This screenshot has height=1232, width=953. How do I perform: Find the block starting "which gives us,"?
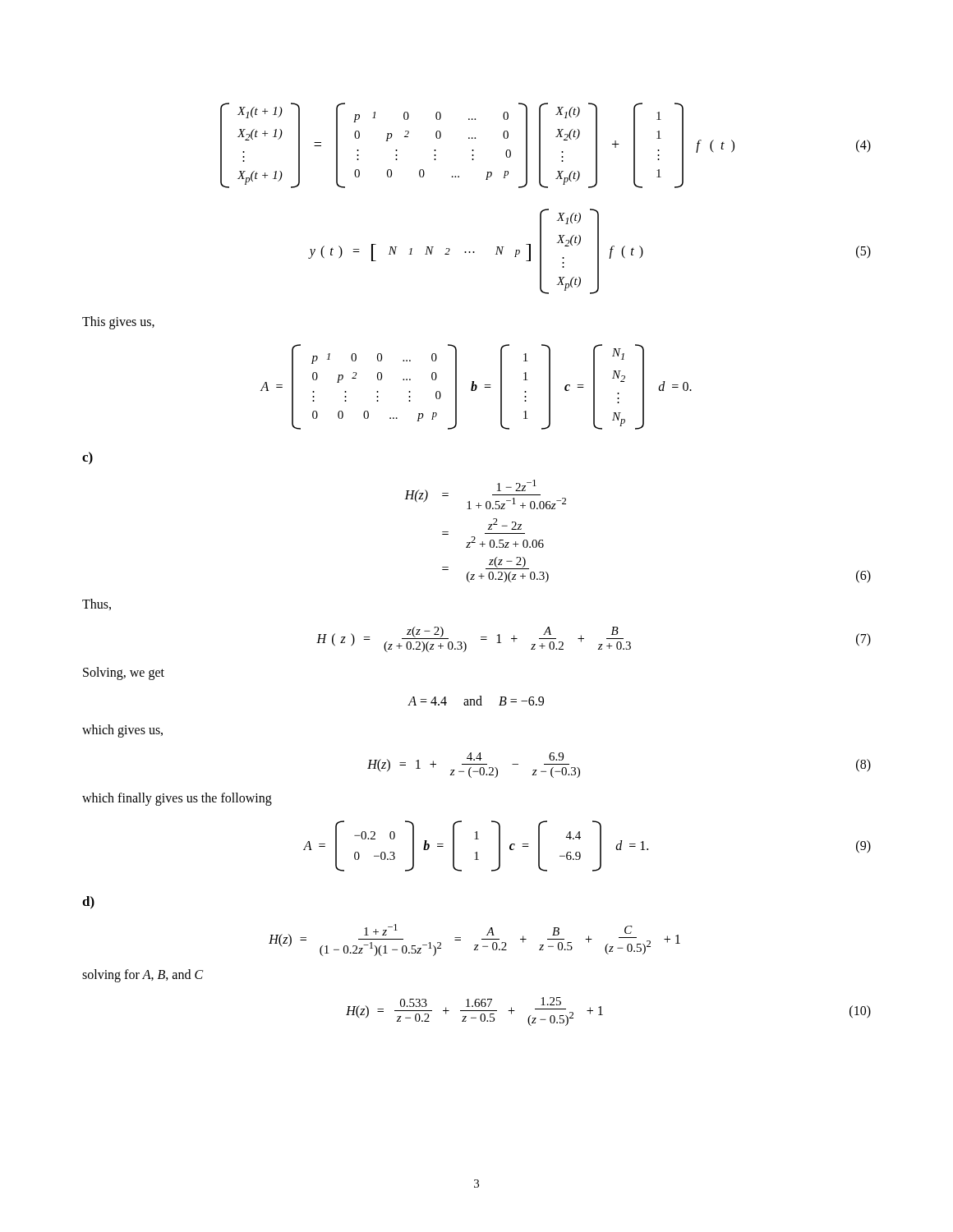tap(123, 730)
